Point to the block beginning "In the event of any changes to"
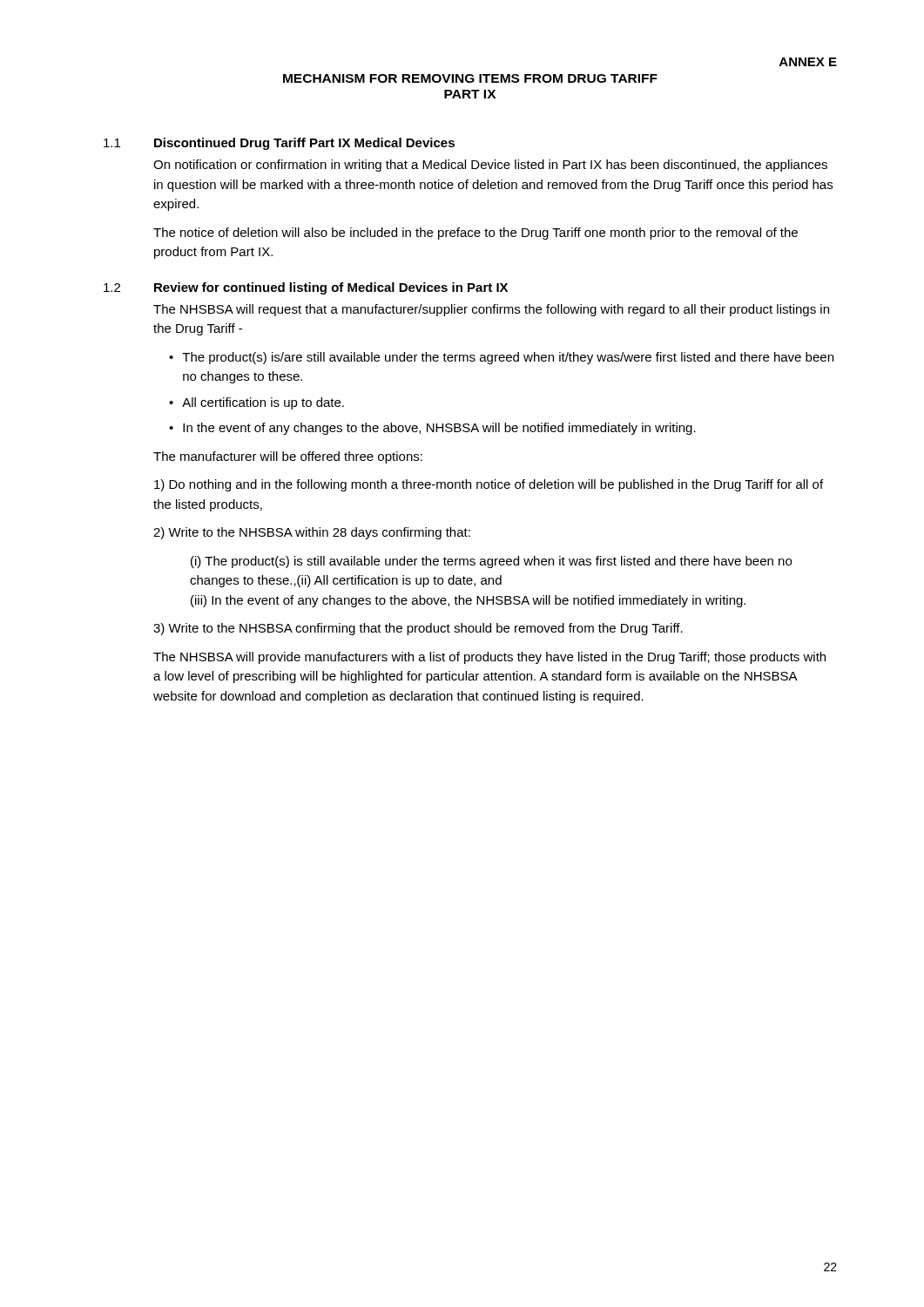 [439, 427]
